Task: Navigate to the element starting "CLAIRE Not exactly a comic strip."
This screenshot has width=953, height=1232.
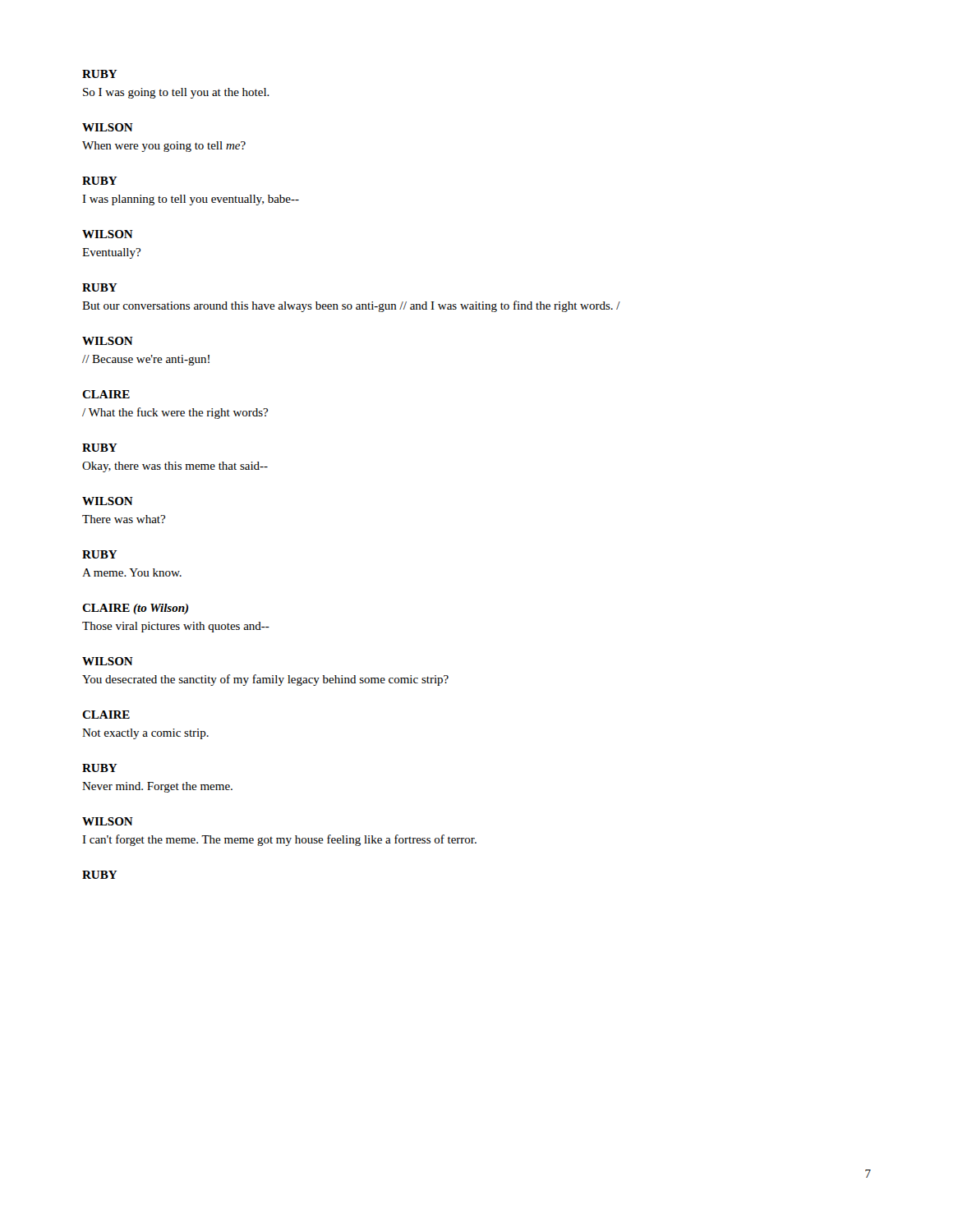Action: point(106,715)
